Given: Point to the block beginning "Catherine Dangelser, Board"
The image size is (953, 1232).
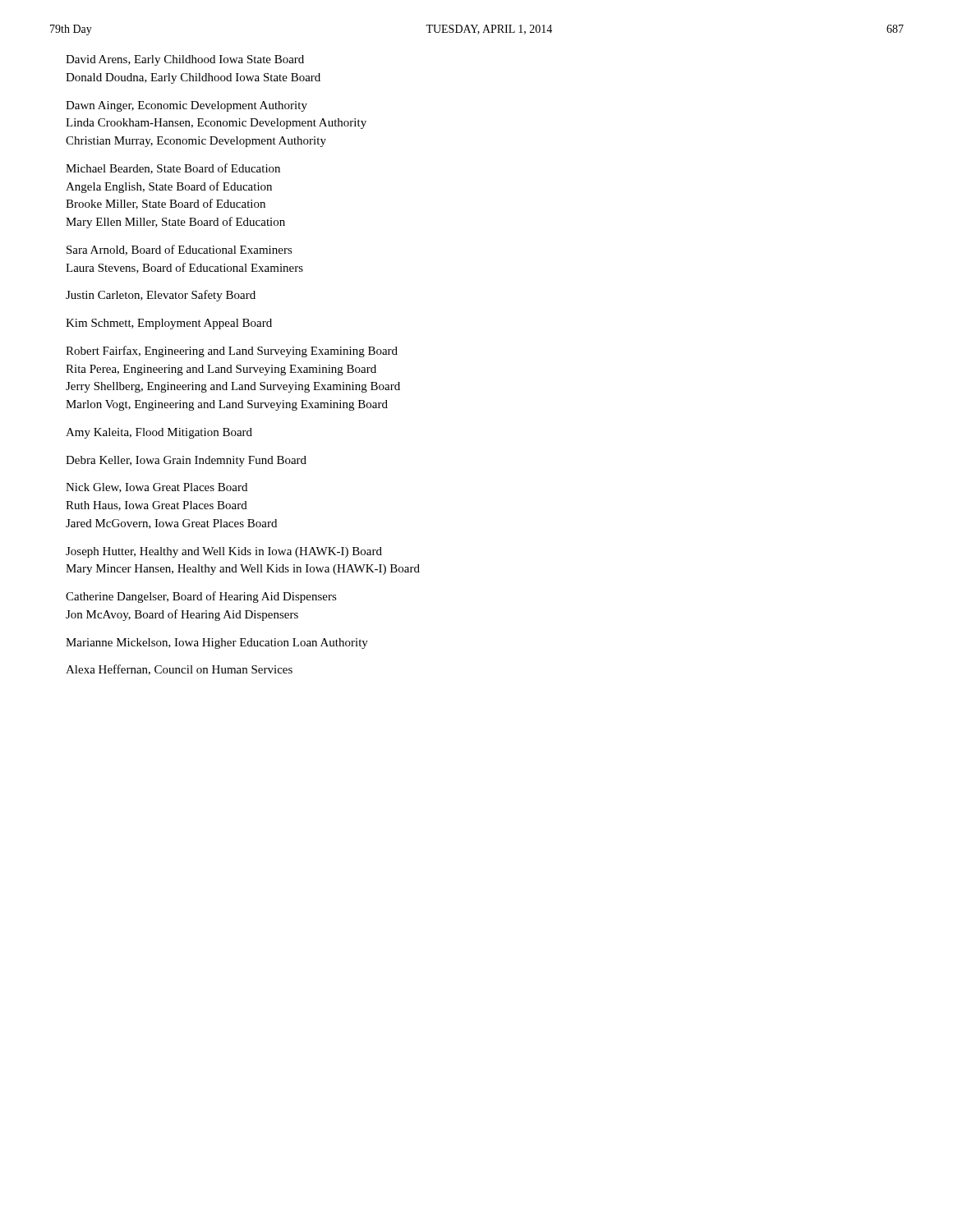Looking at the screenshot, I should pos(201,605).
